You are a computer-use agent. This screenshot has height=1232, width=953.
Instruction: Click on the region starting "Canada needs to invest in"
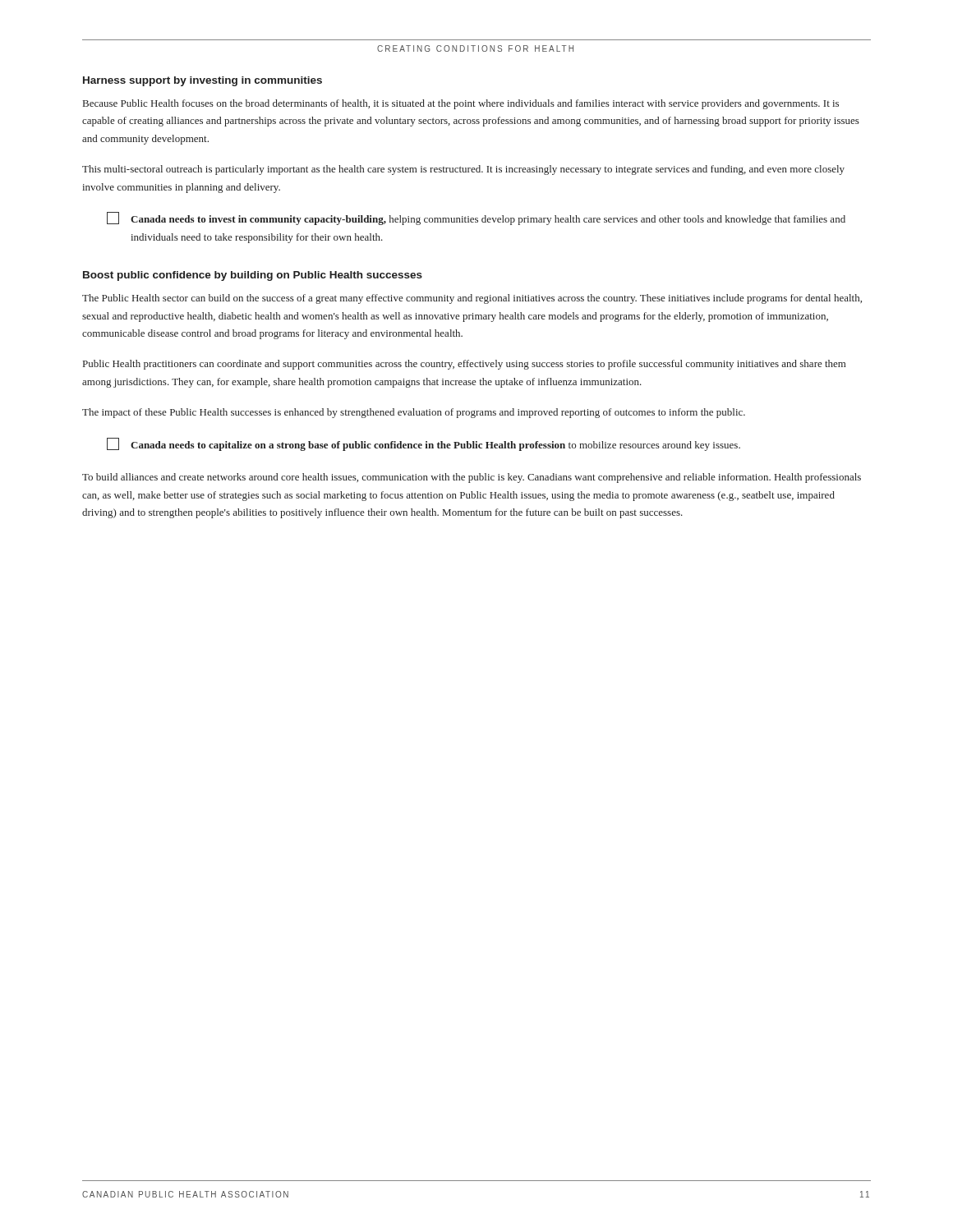point(489,228)
